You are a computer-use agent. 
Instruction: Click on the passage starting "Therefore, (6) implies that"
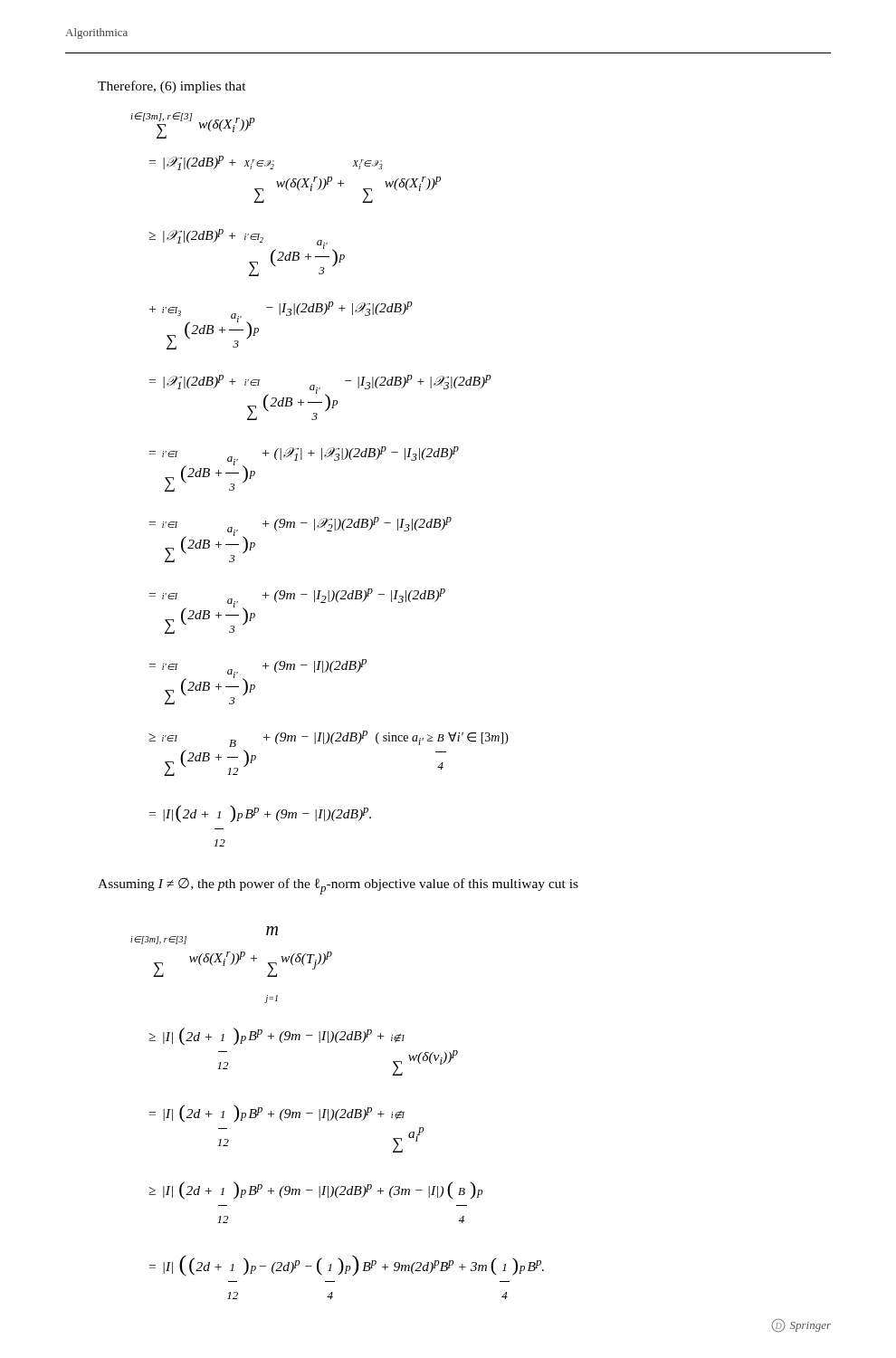(172, 86)
